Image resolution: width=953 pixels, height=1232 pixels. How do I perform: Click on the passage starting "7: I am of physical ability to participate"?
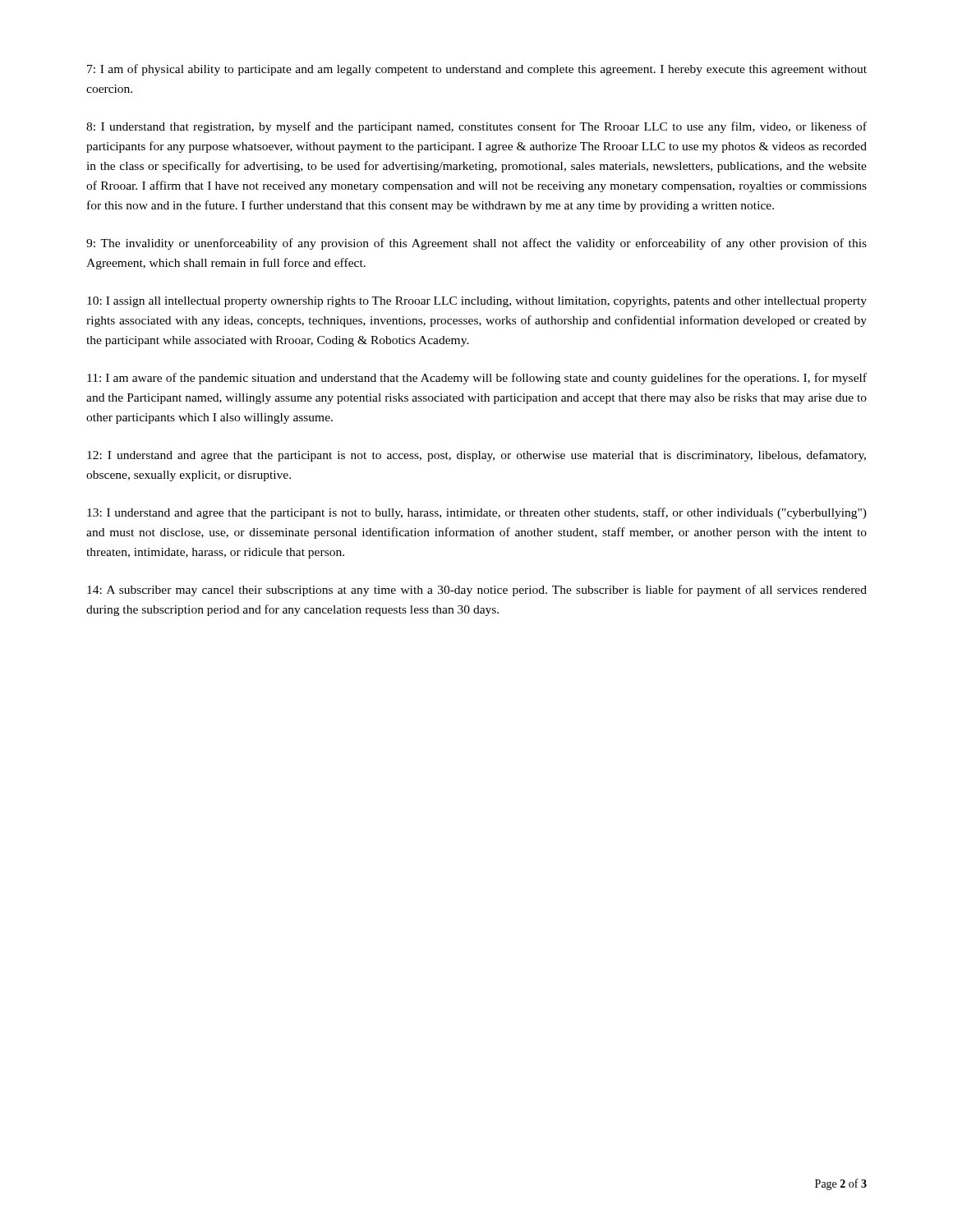pos(476,78)
